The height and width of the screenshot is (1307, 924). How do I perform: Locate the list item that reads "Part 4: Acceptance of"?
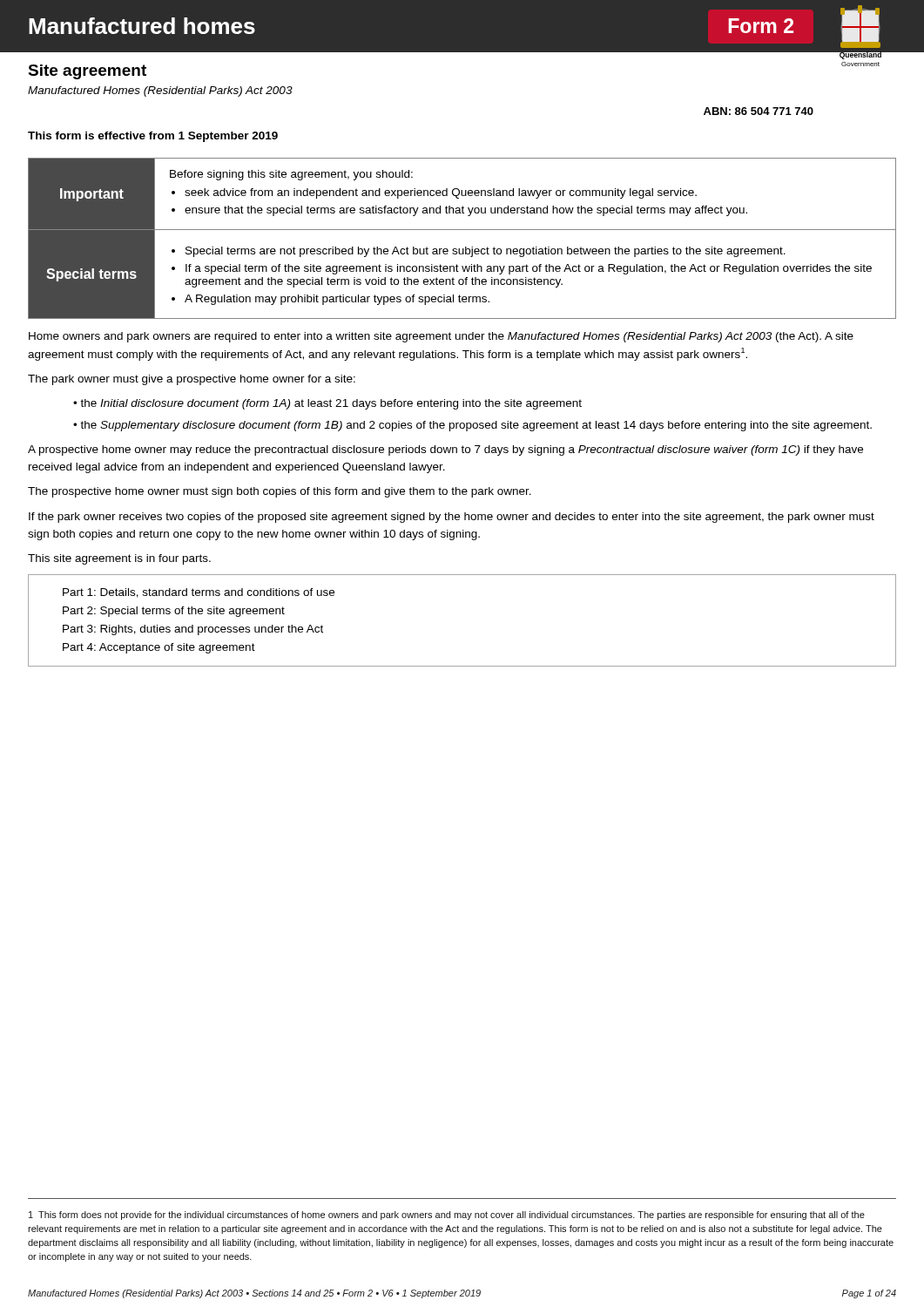coord(159,648)
